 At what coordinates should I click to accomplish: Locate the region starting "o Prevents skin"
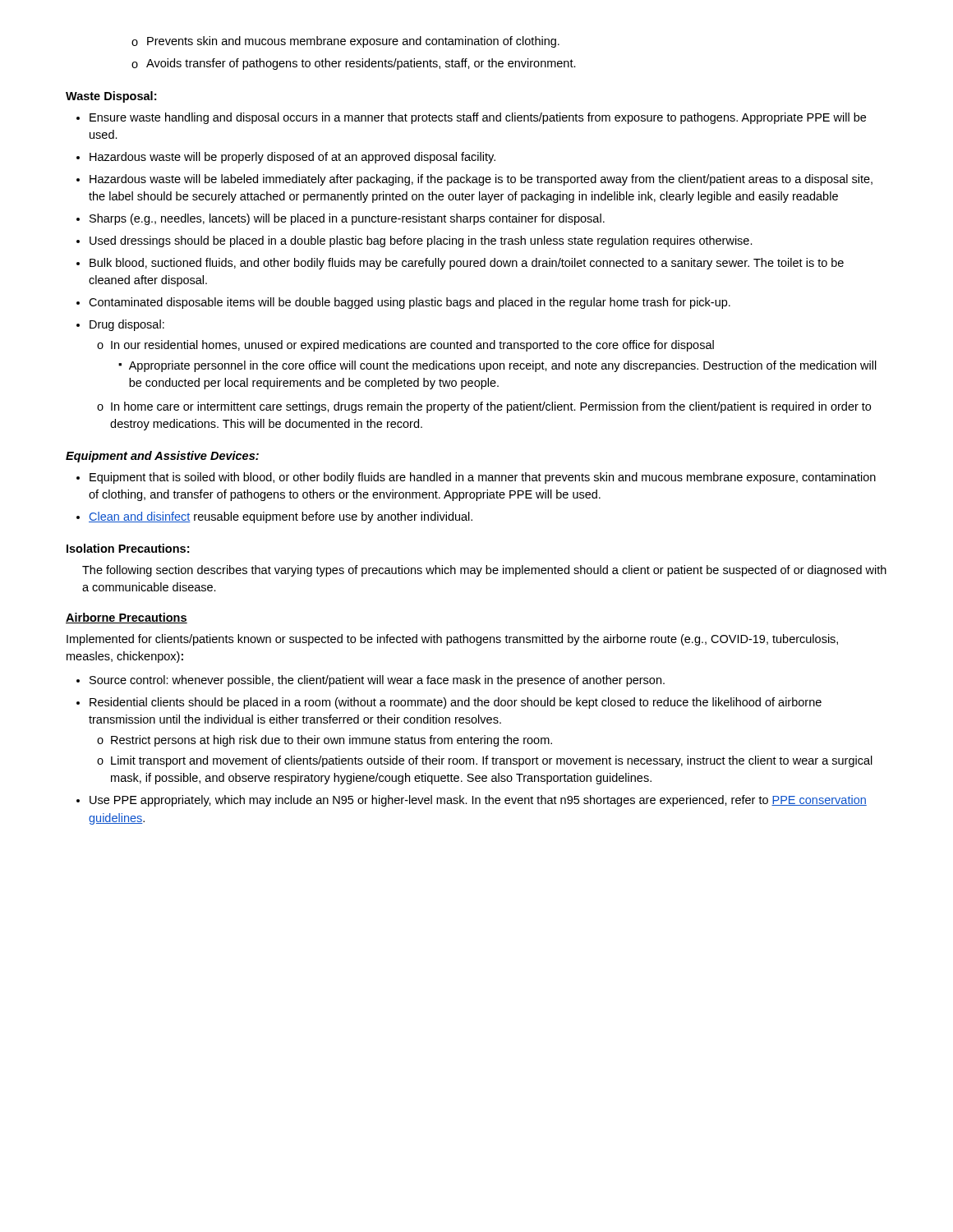point(346,42)
